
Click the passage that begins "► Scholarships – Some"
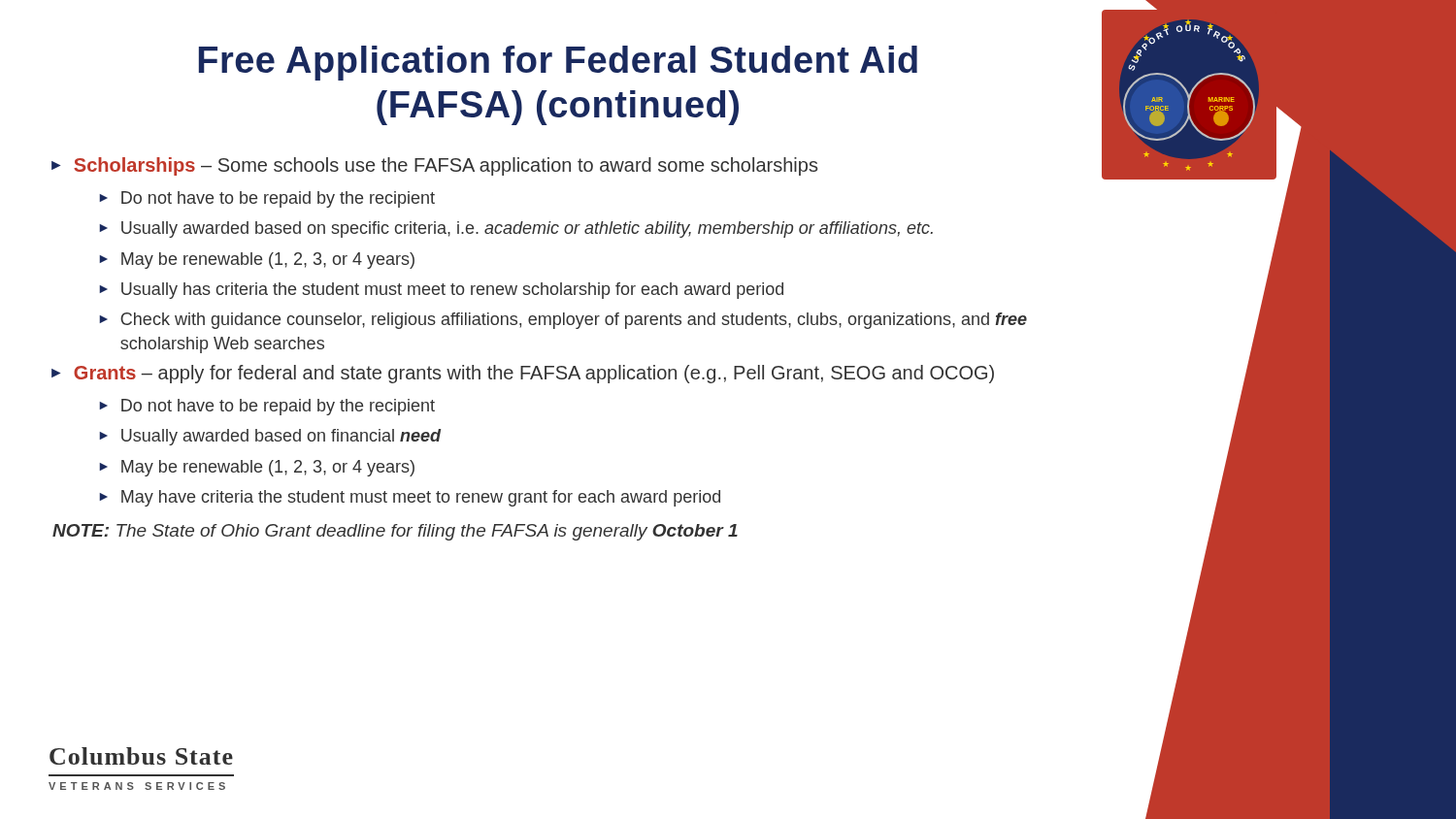pyautogui.click(x=433, y=166)
